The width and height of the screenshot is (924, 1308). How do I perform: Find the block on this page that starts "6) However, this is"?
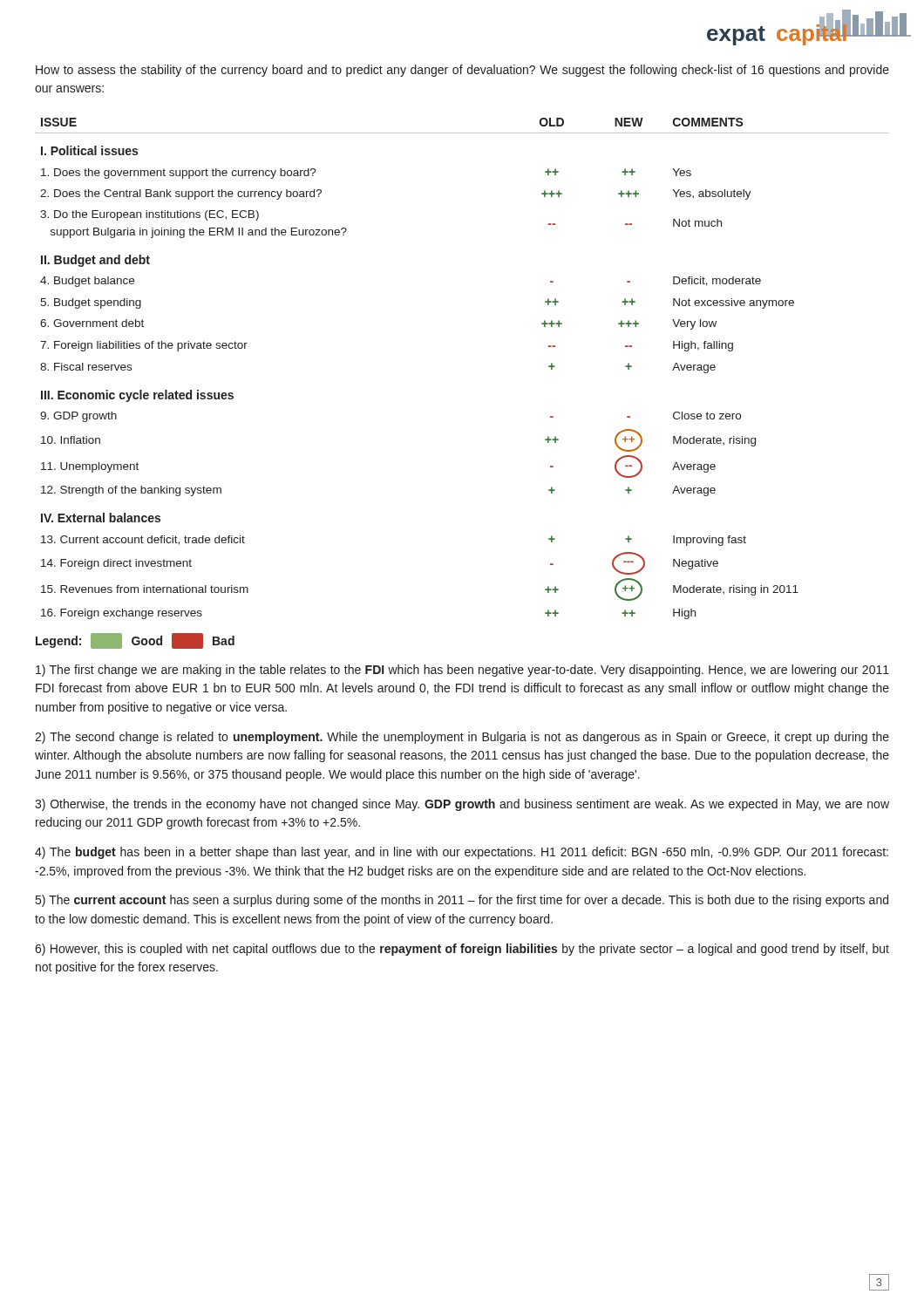(x=462, y=958)
